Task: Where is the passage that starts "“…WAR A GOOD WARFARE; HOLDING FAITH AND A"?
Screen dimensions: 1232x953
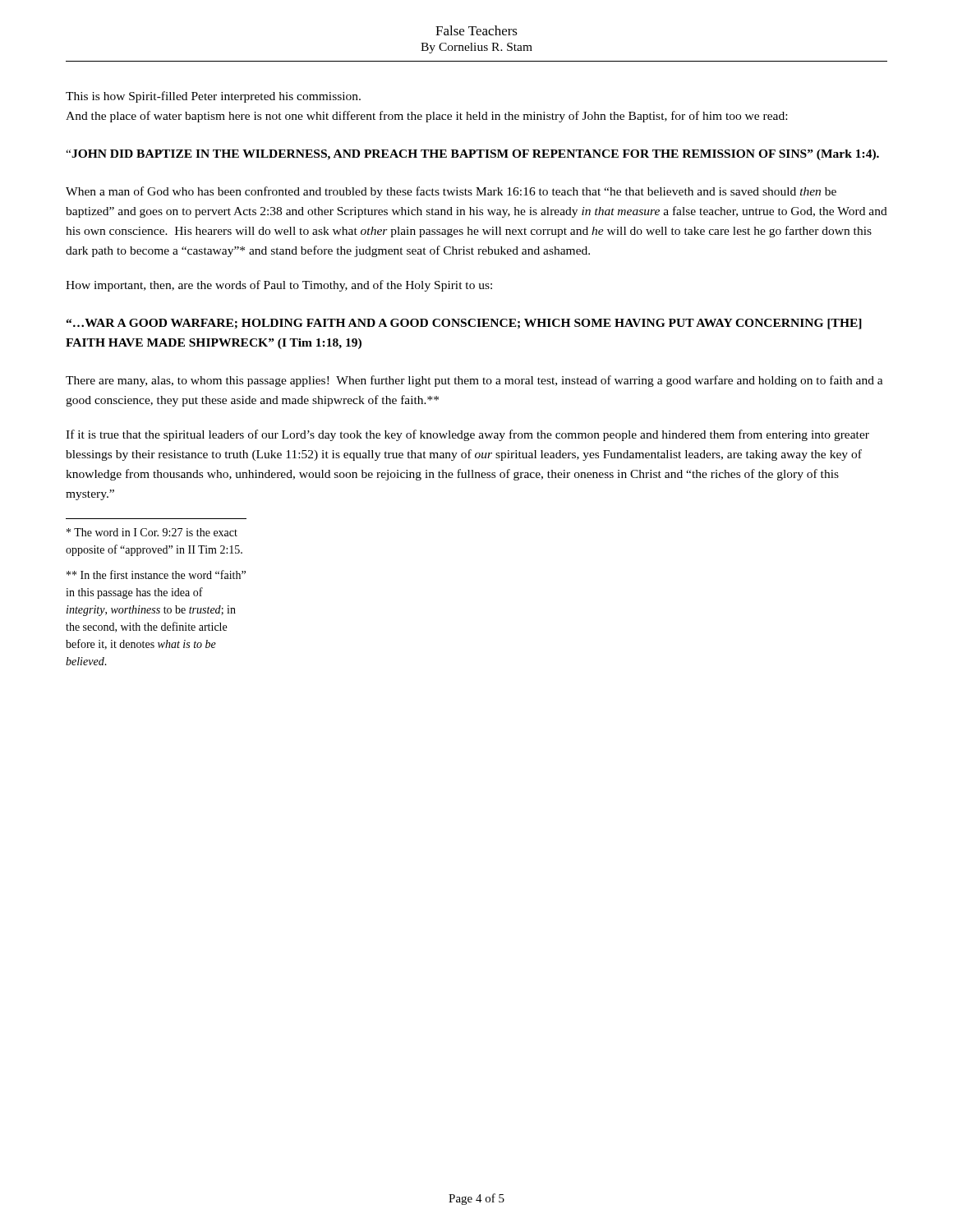Action: 464,332
